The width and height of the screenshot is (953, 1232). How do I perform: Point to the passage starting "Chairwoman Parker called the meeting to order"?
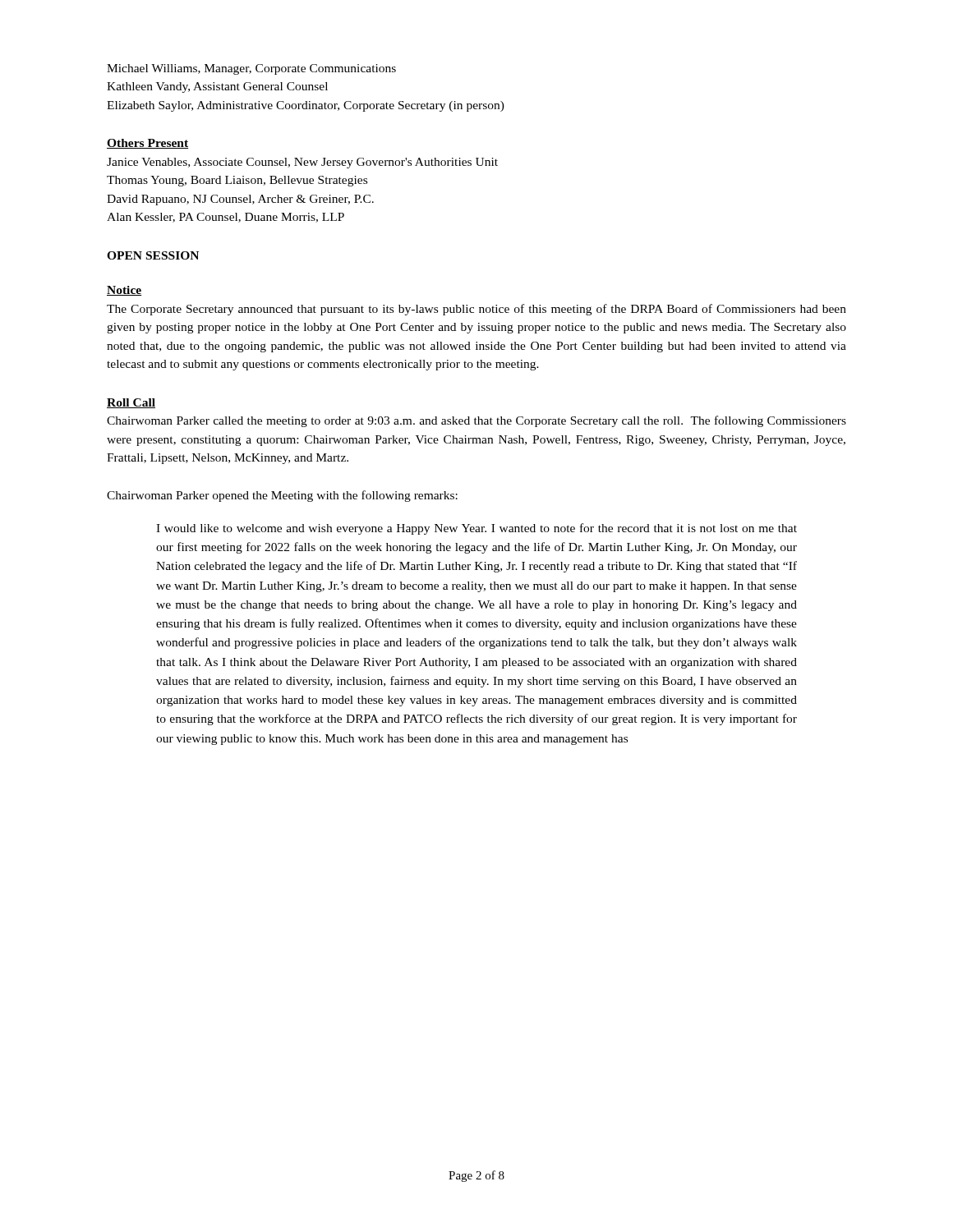pos(476,439)
